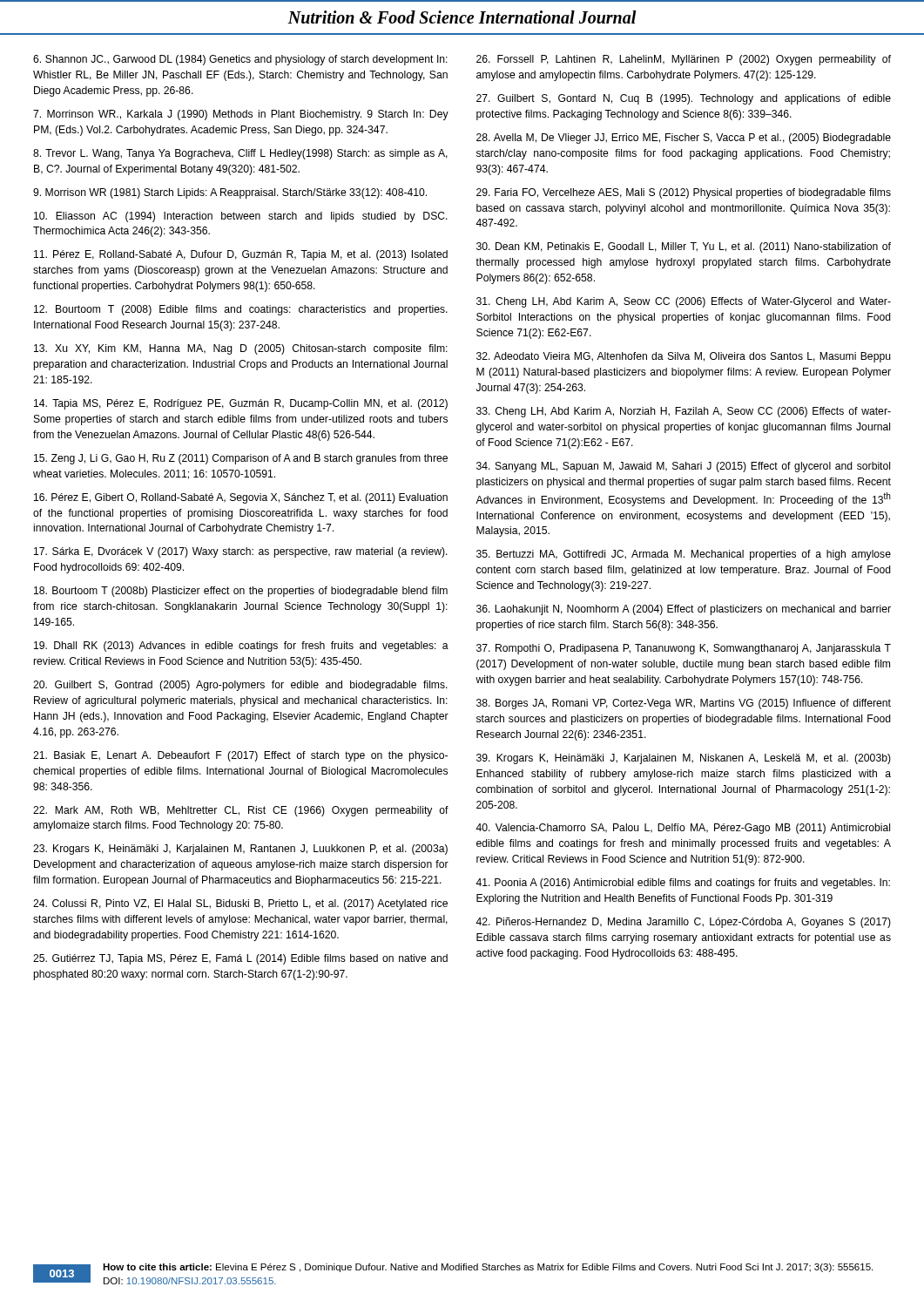Locate the block of text that opens with "20. Guilbert S, Gontrad (2005) Agro-polymers"

click(x=241, y=708)
